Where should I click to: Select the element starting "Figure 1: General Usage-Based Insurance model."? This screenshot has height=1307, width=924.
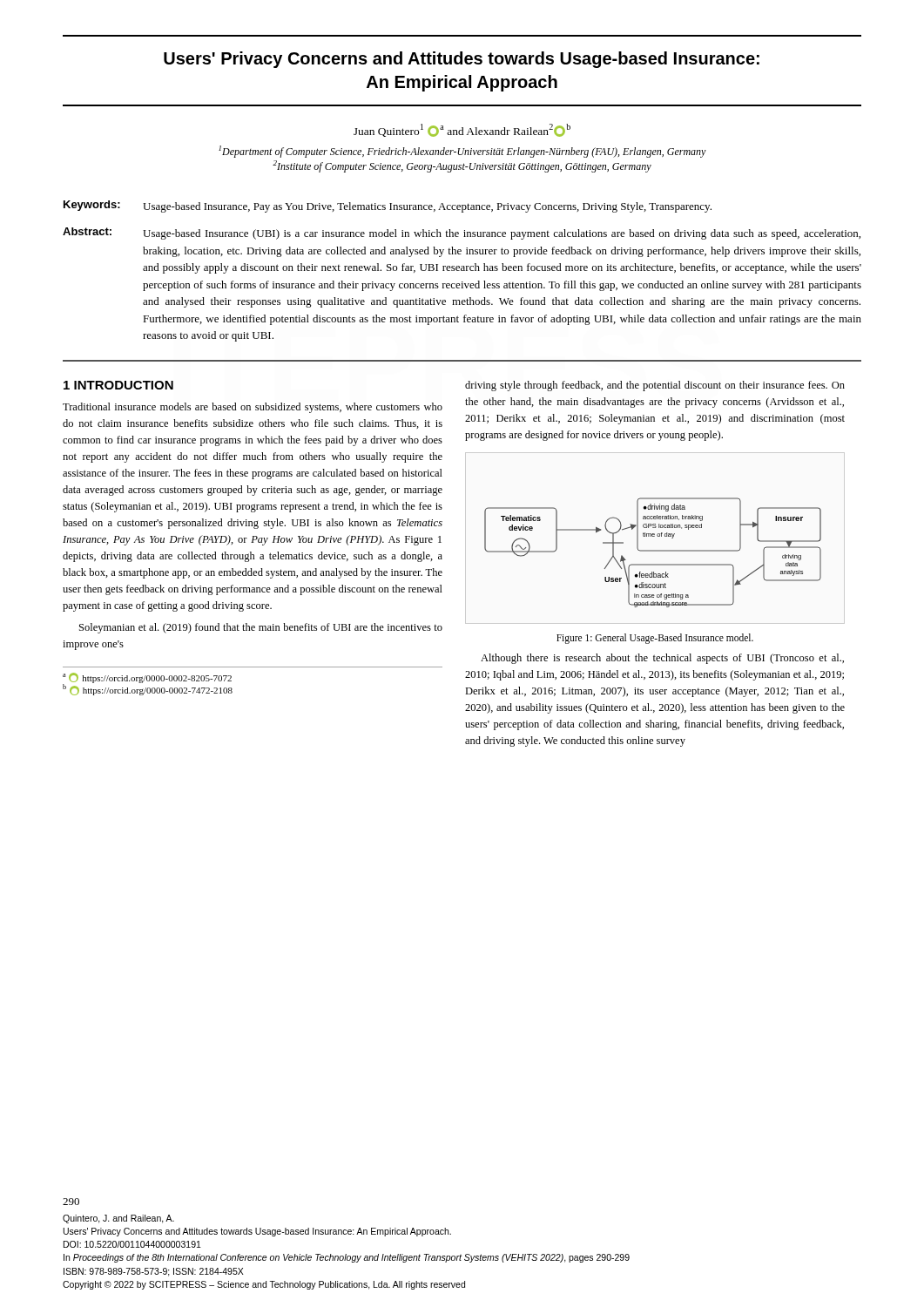point(655,637)
